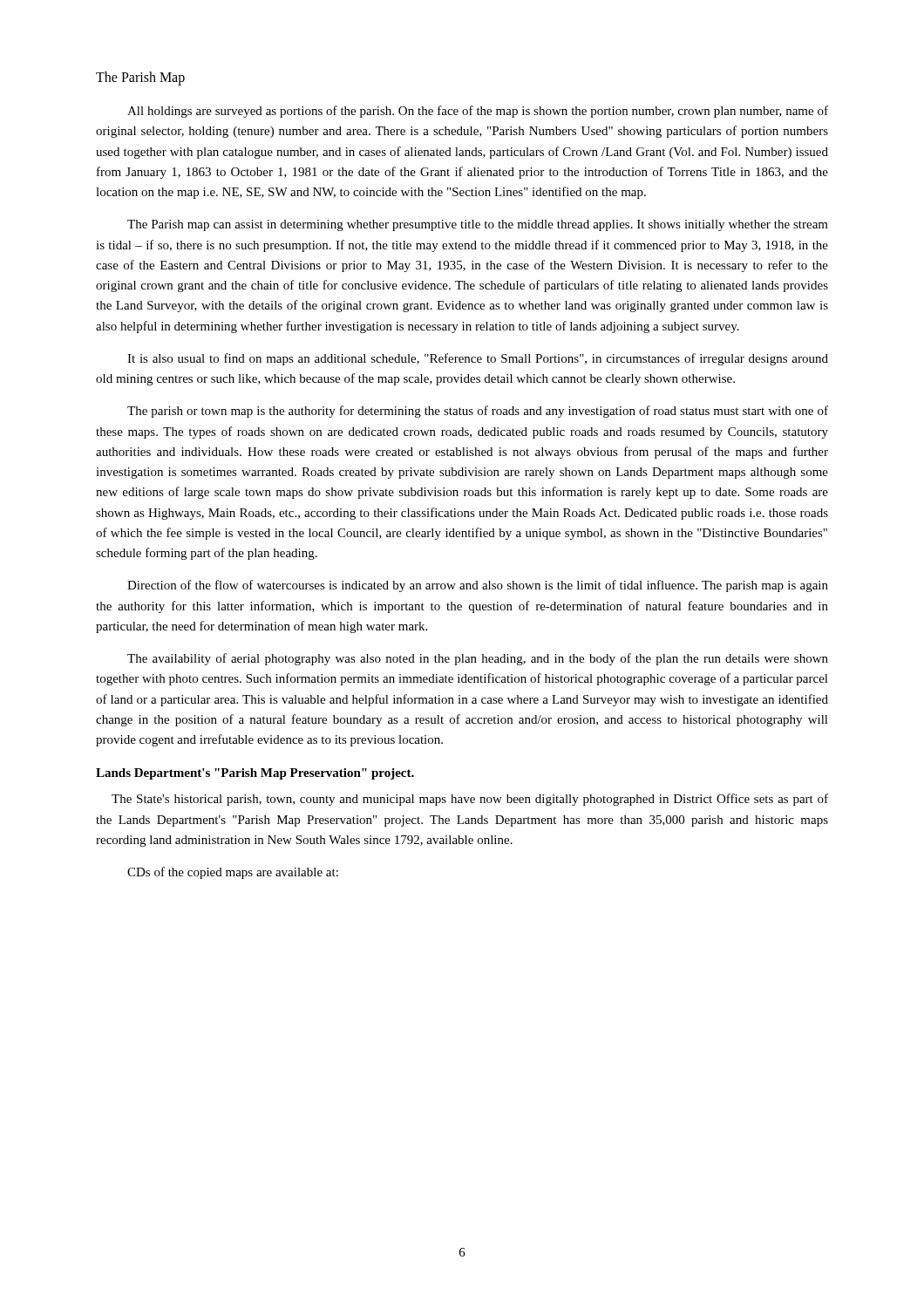Select the section header that reads "The Parish Map"
The width and height of the screenshot is (924, 1308).
click(x=140, y=77)
